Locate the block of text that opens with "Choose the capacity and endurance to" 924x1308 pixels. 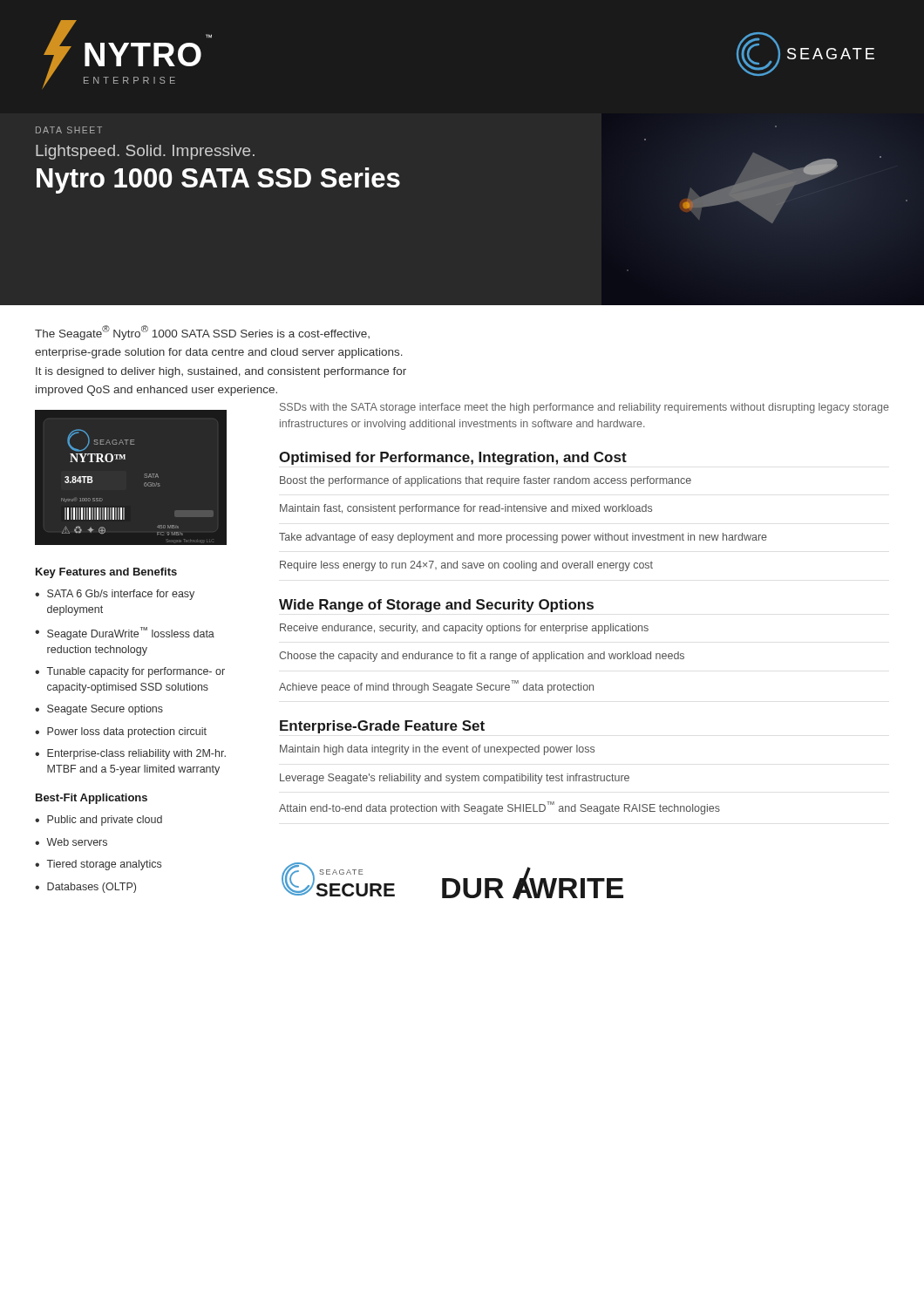(x=482, y=656)
